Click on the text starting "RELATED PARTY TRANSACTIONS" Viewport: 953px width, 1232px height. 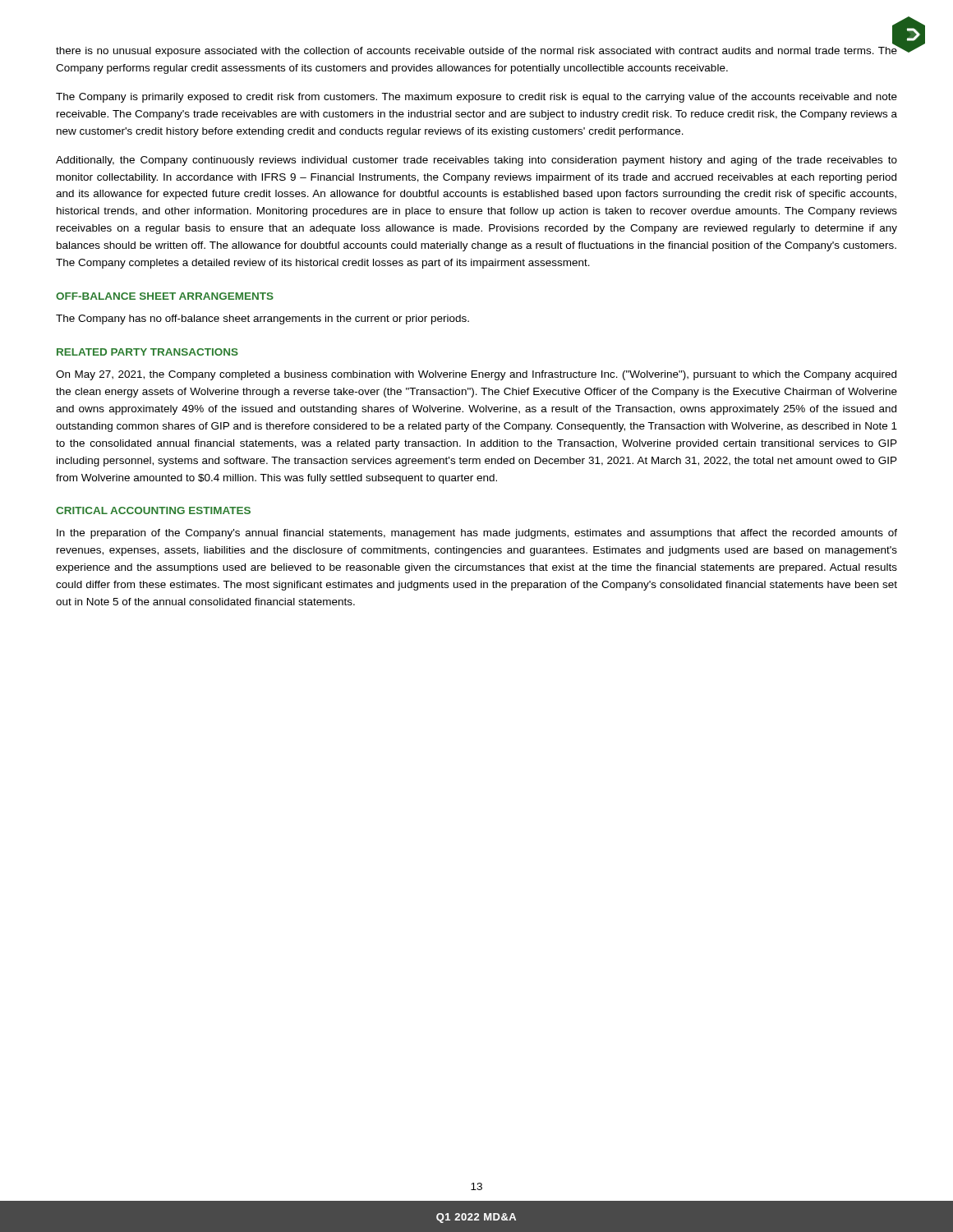coord(147,352)
